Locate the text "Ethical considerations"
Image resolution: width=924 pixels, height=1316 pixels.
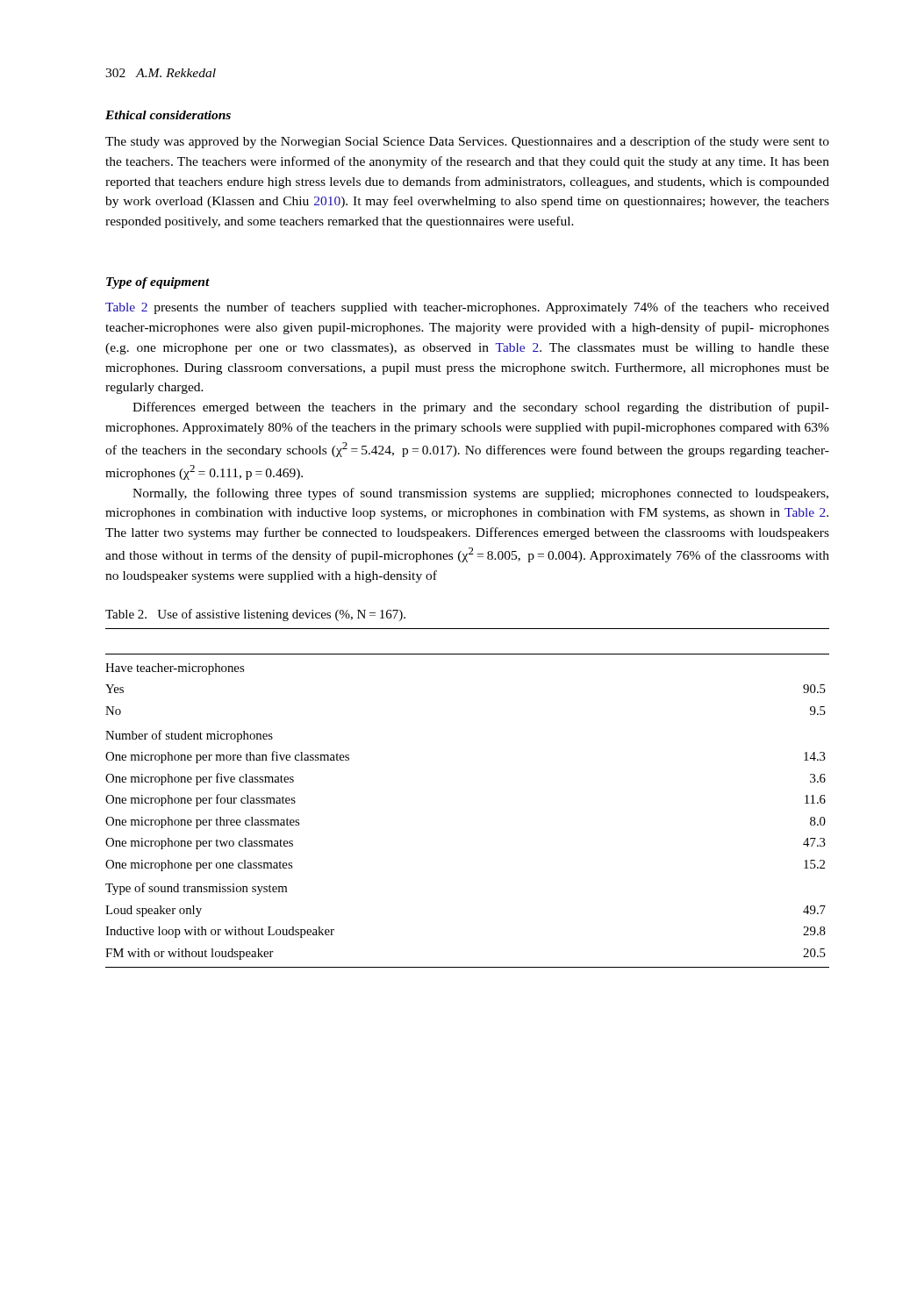click(x=168, y=115)
